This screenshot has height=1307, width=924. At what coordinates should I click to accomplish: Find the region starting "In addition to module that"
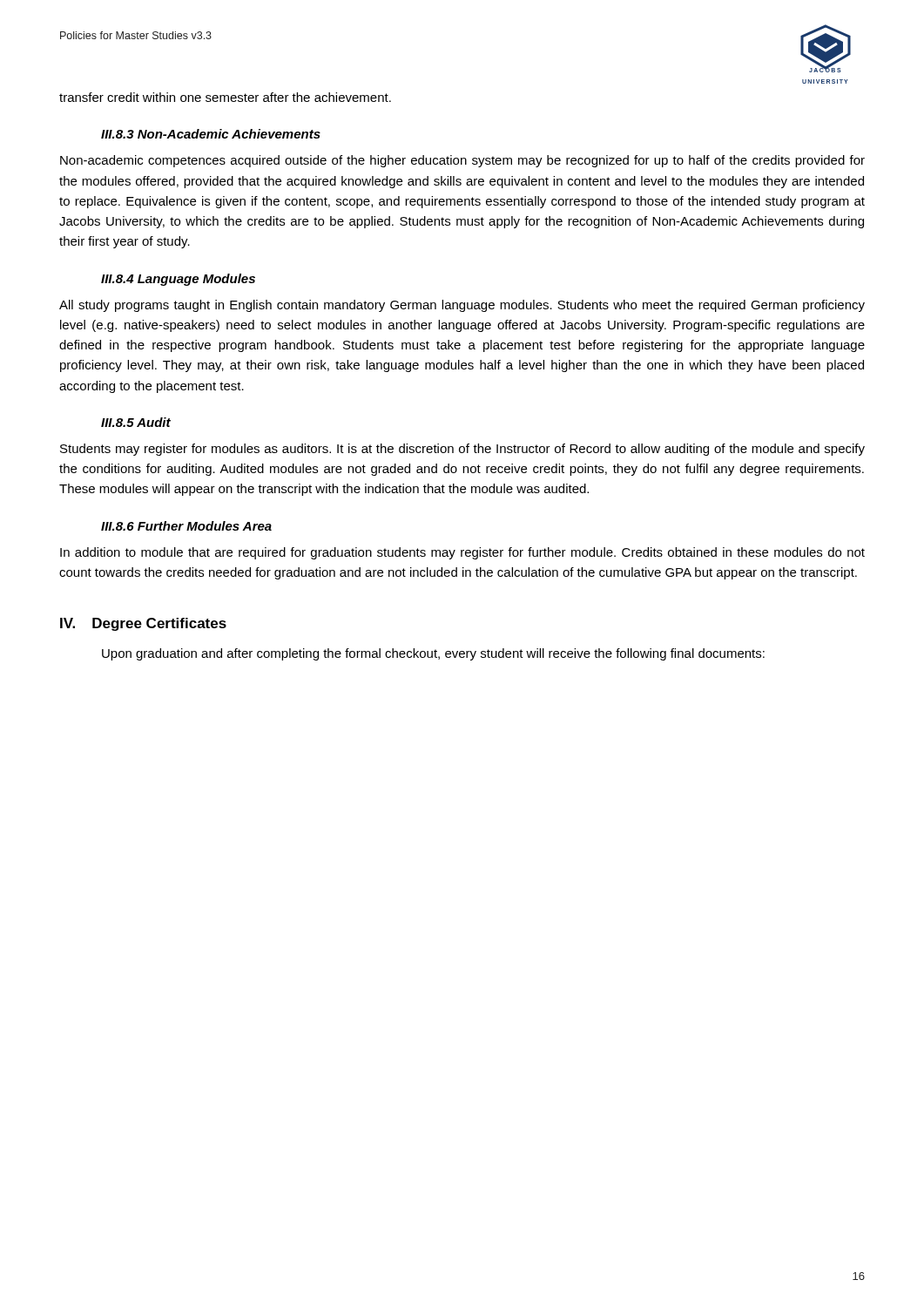point(462,562)
